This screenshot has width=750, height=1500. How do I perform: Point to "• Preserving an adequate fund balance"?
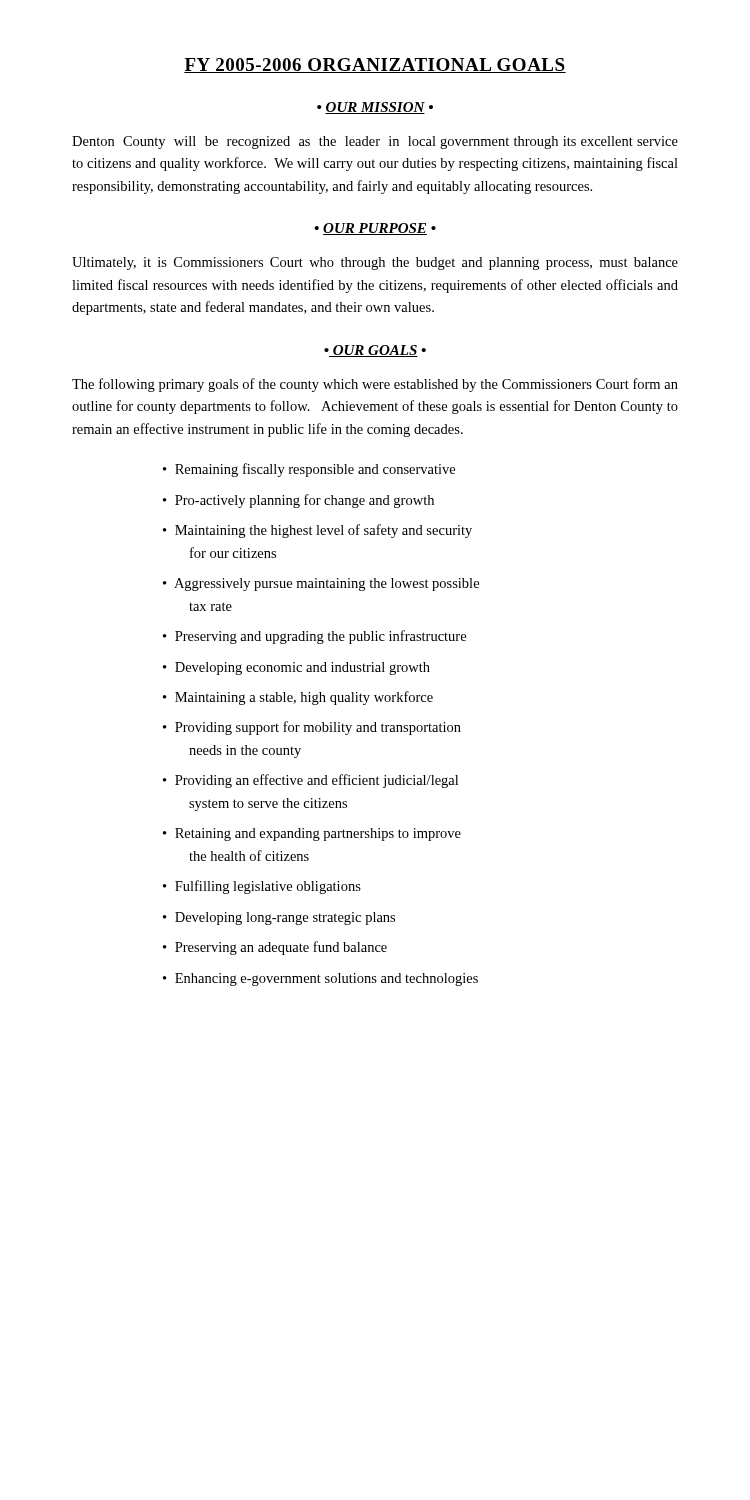click(275, 947)
